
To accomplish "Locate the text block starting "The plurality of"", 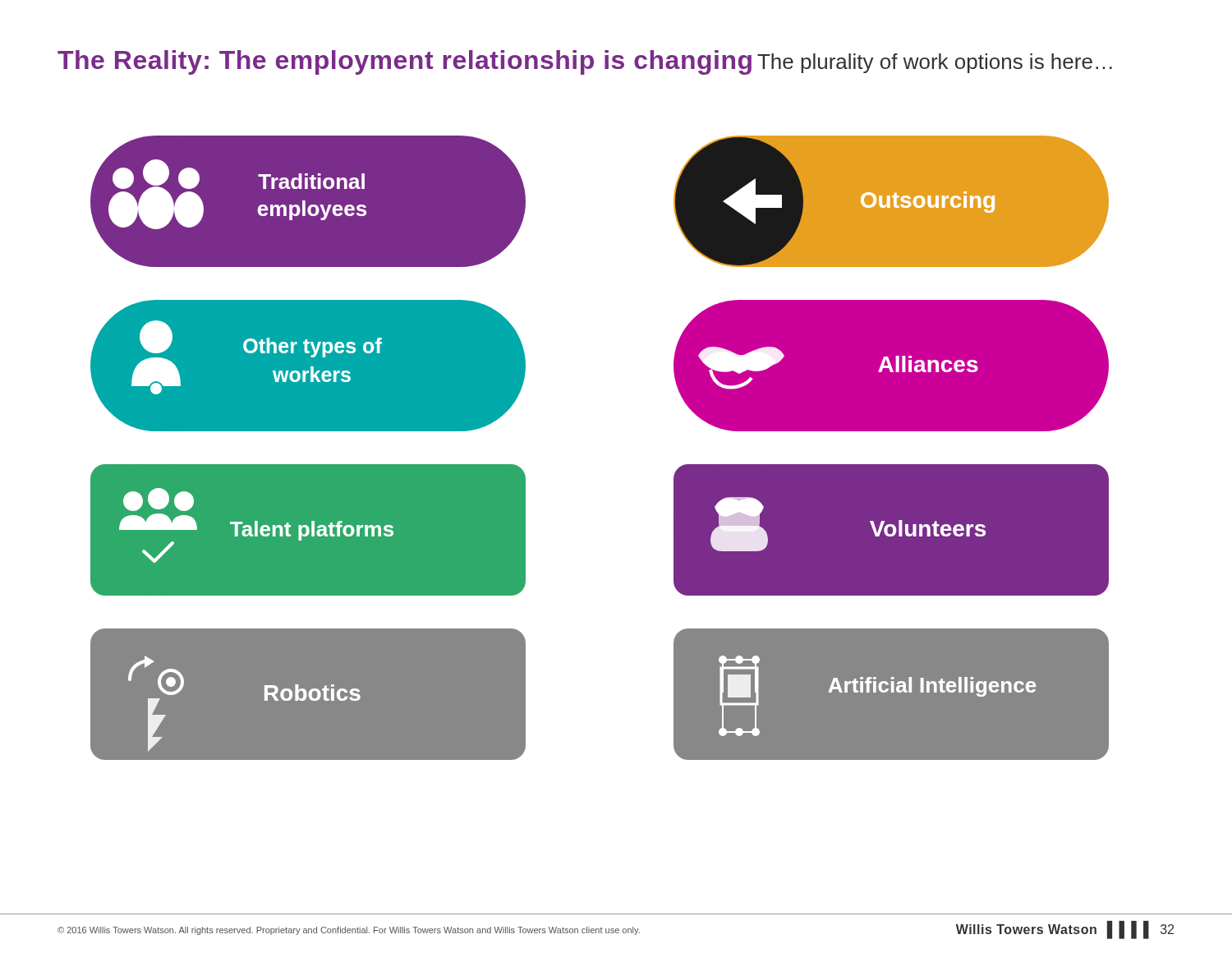I will [936, 62].
